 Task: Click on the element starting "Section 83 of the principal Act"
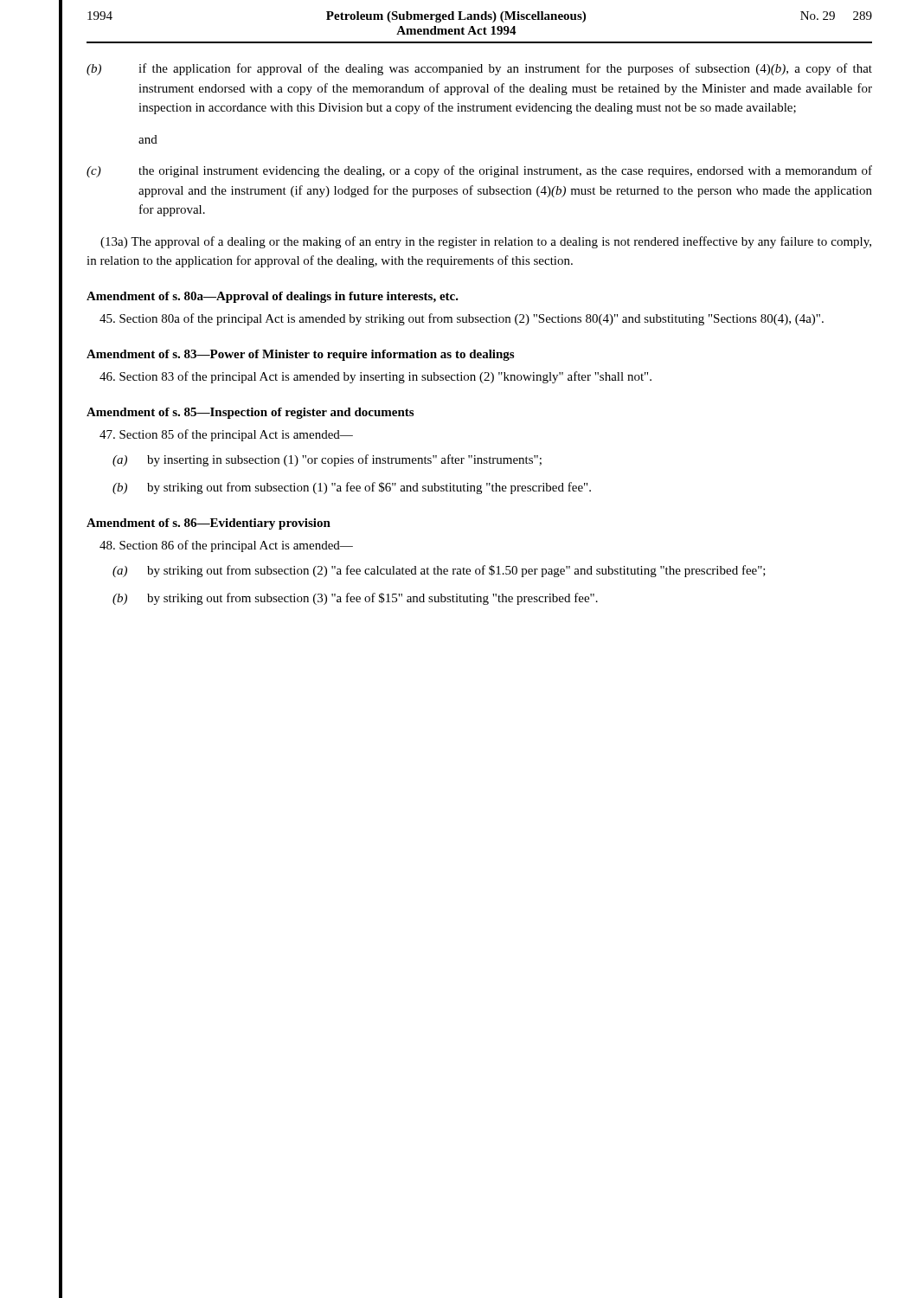369,376
